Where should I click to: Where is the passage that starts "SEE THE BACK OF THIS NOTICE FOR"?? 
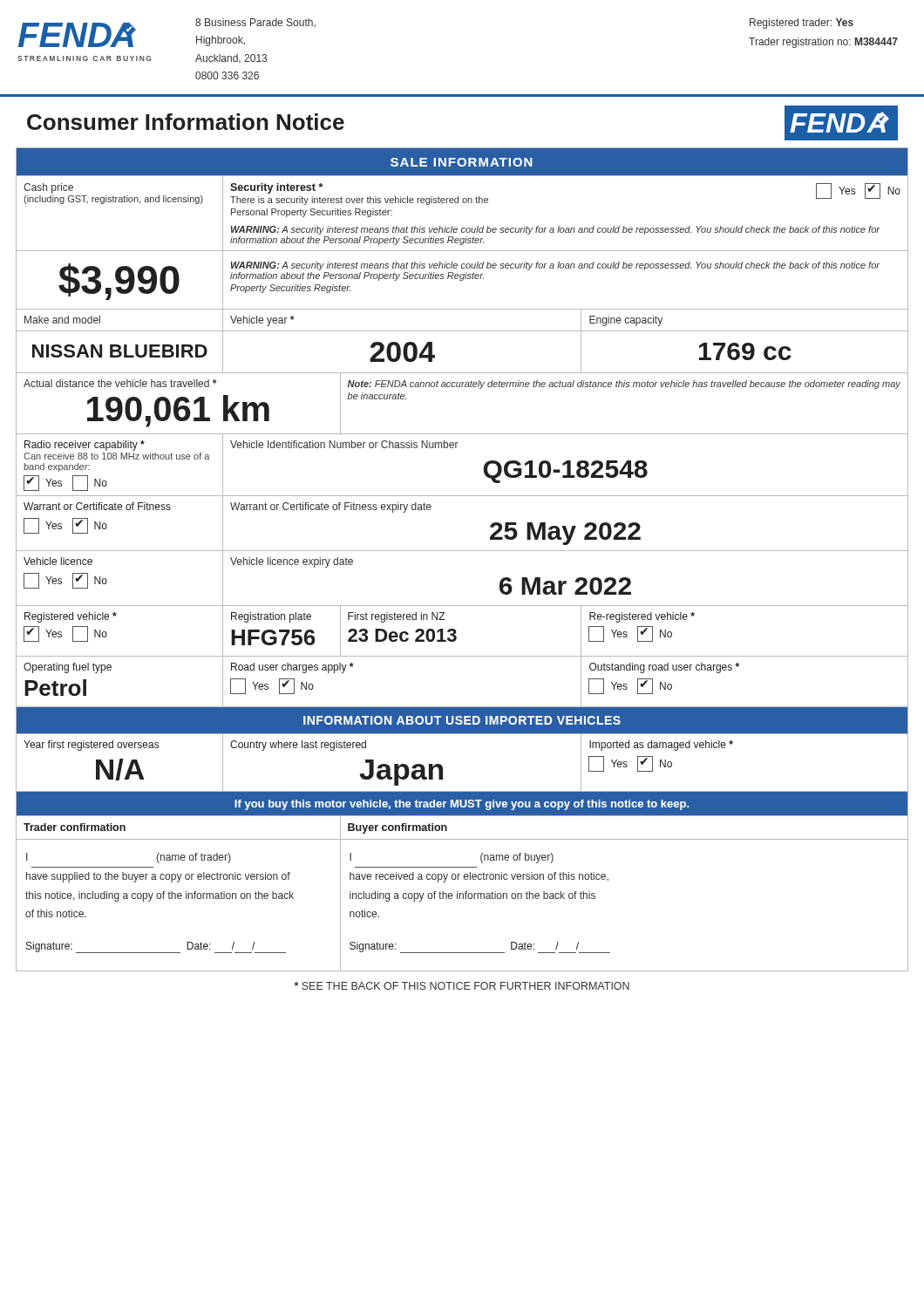(462, 986)
